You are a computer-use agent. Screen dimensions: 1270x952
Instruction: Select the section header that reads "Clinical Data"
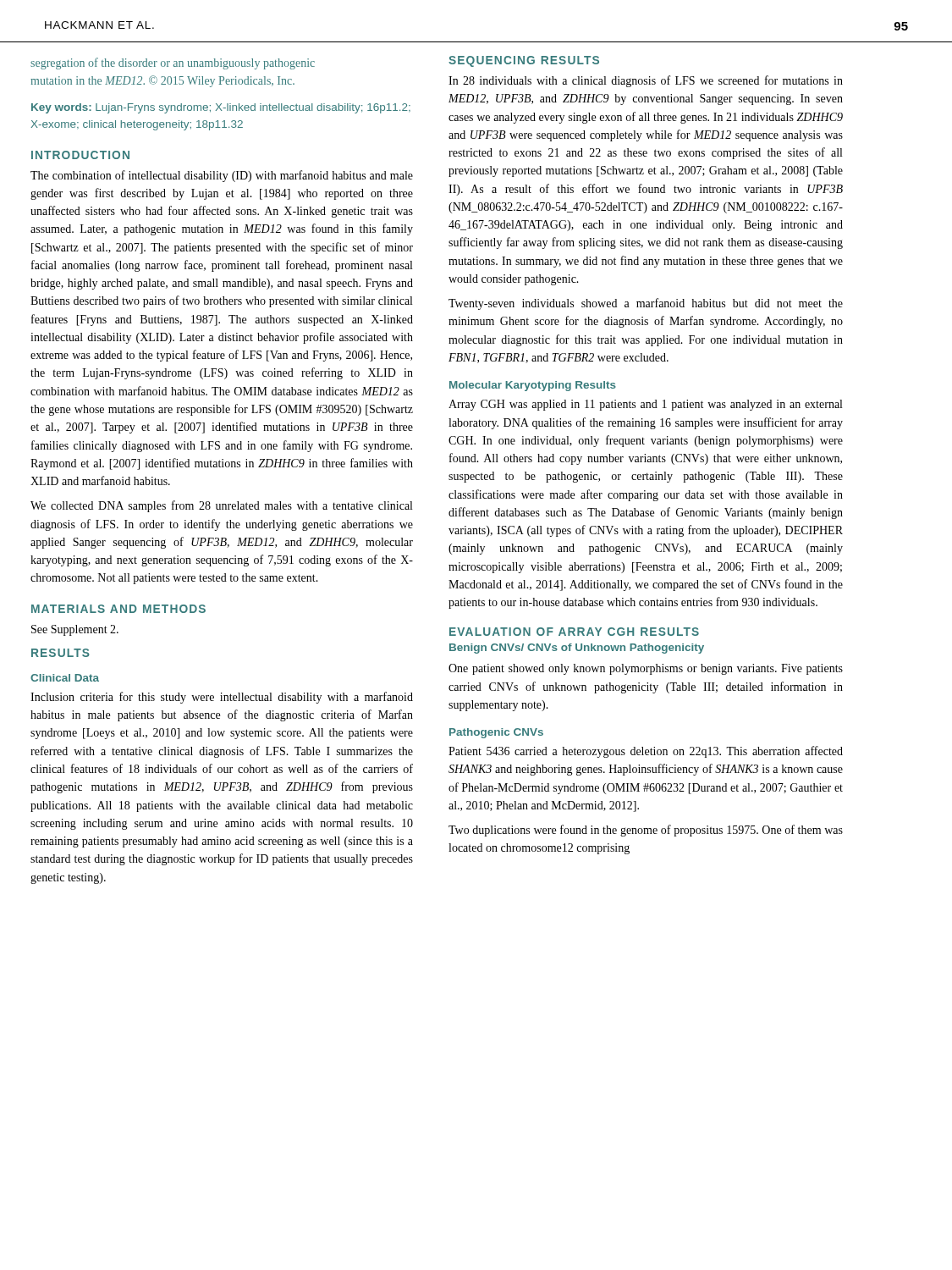(65, 678)
